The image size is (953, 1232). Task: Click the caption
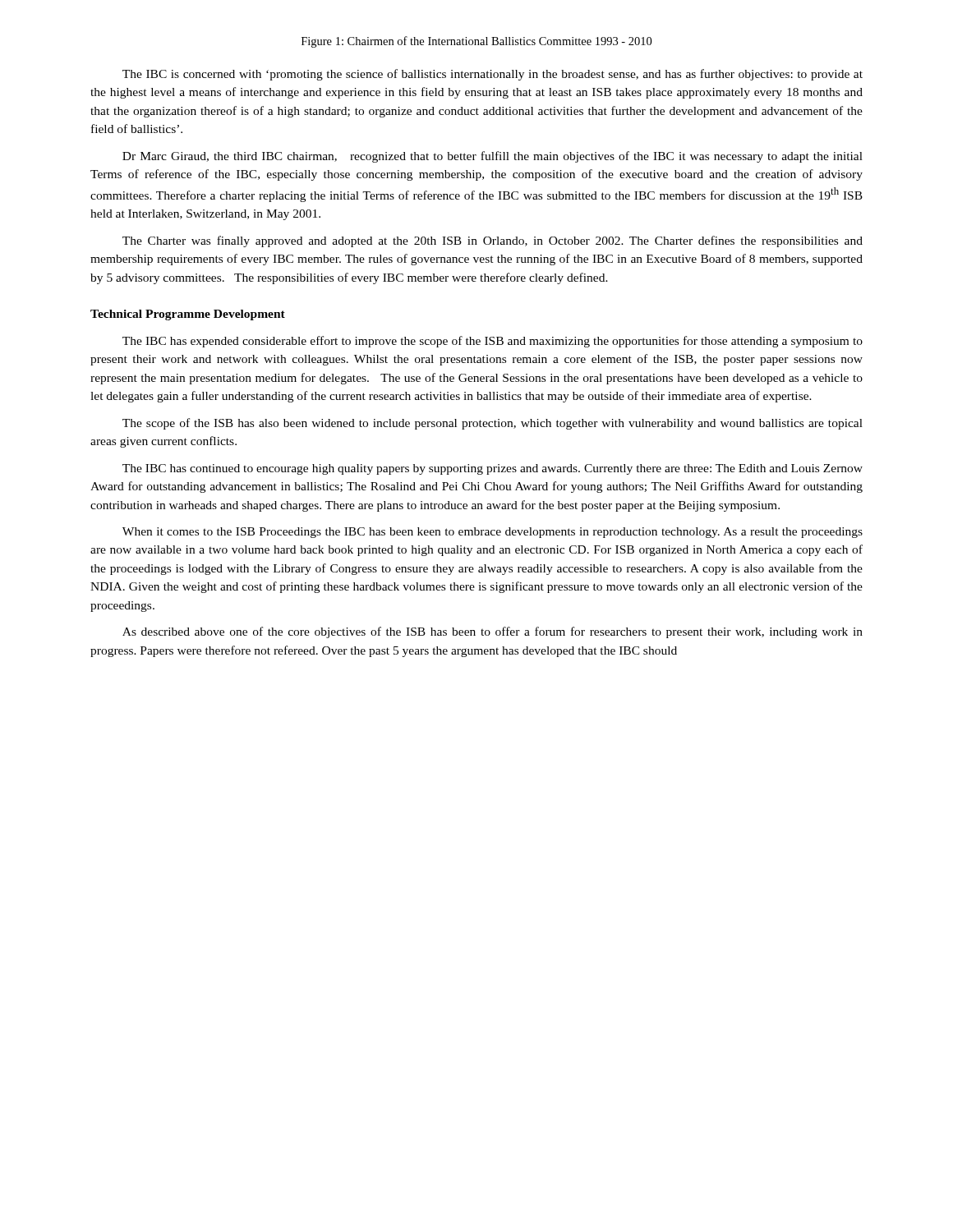tap(476, 41)
